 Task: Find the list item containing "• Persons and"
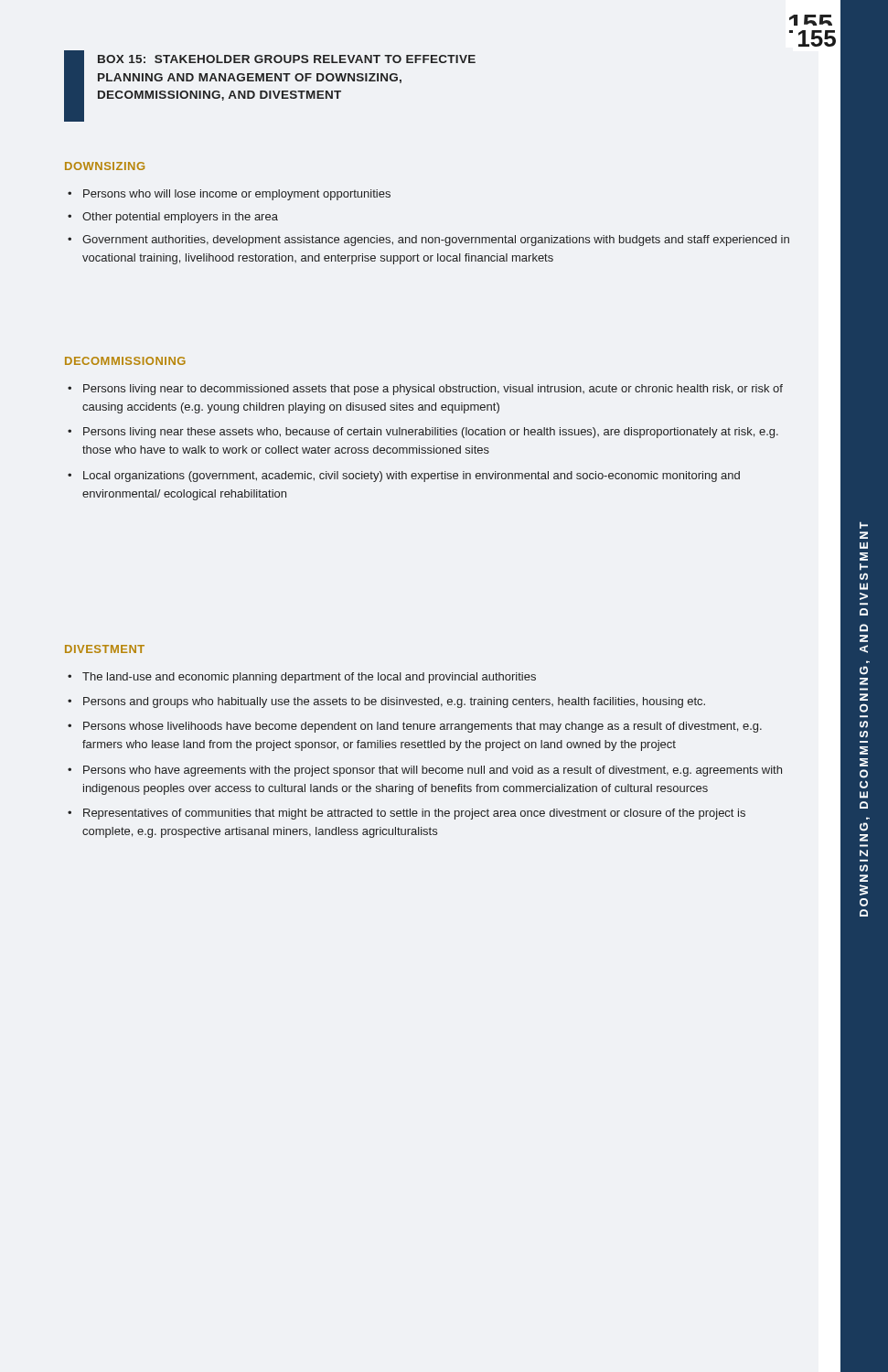[387, 702]
